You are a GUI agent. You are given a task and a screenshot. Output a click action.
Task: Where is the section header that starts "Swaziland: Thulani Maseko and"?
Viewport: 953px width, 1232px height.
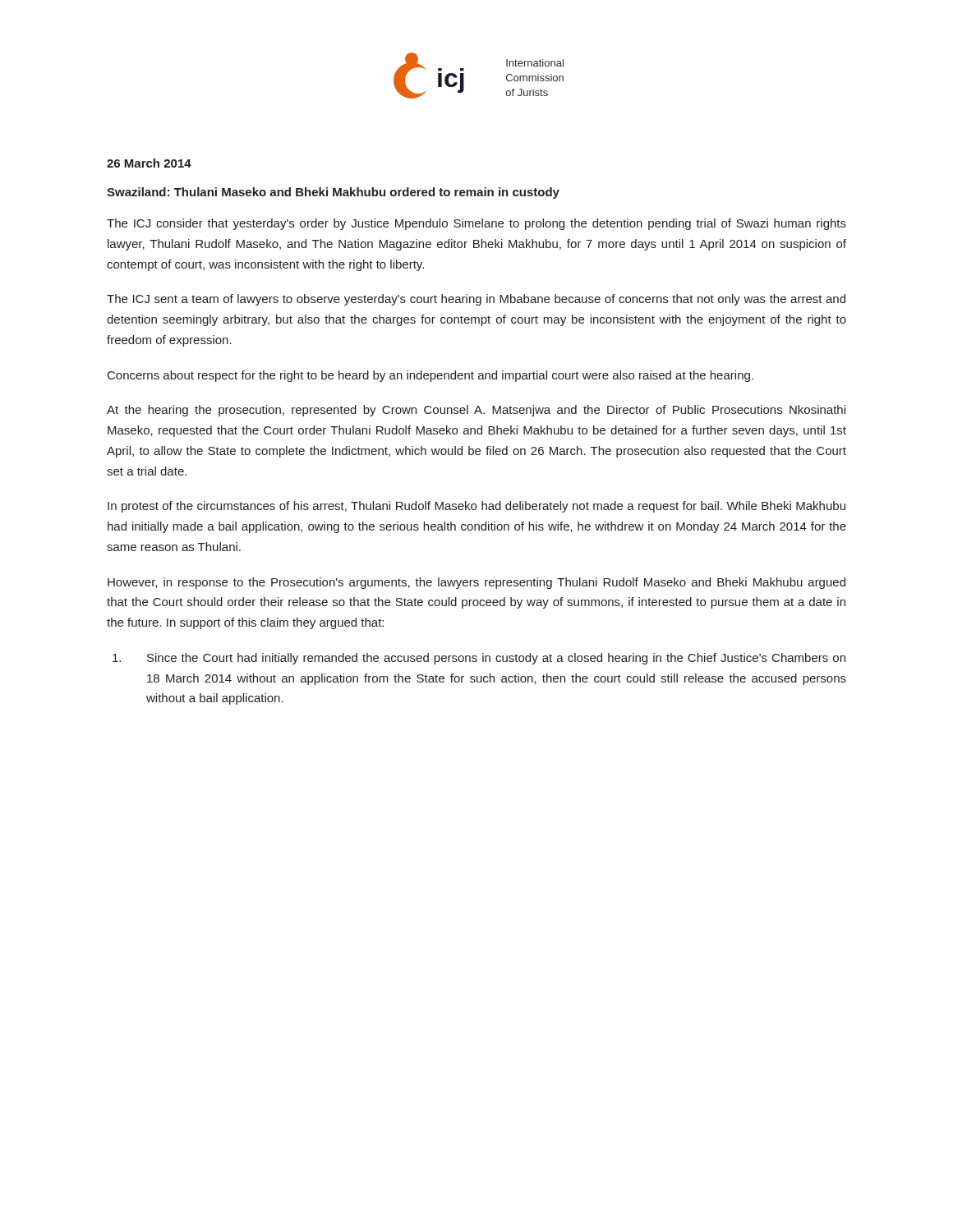click(333, 192)
